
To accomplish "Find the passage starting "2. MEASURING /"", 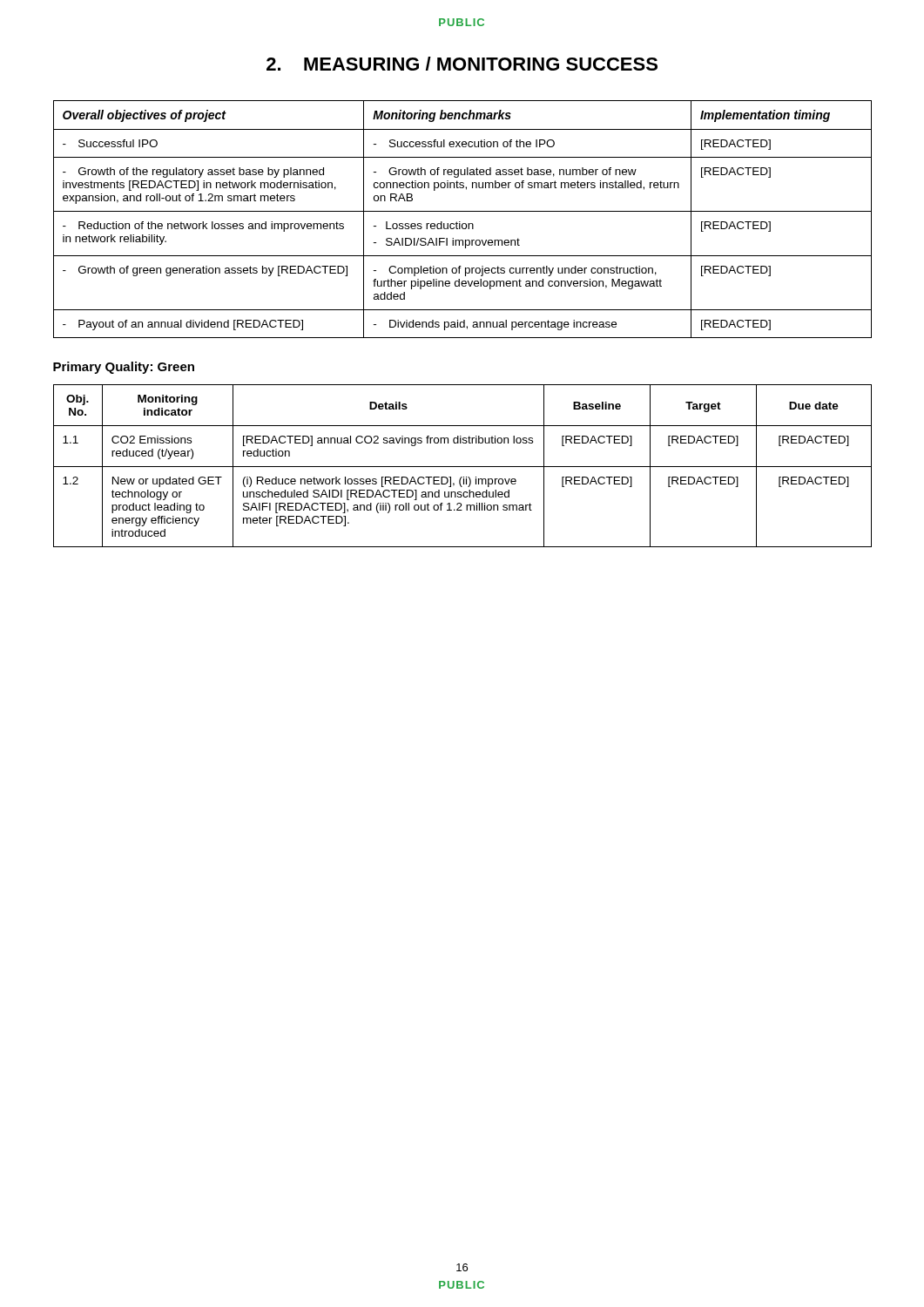I will tap(462, 64).
